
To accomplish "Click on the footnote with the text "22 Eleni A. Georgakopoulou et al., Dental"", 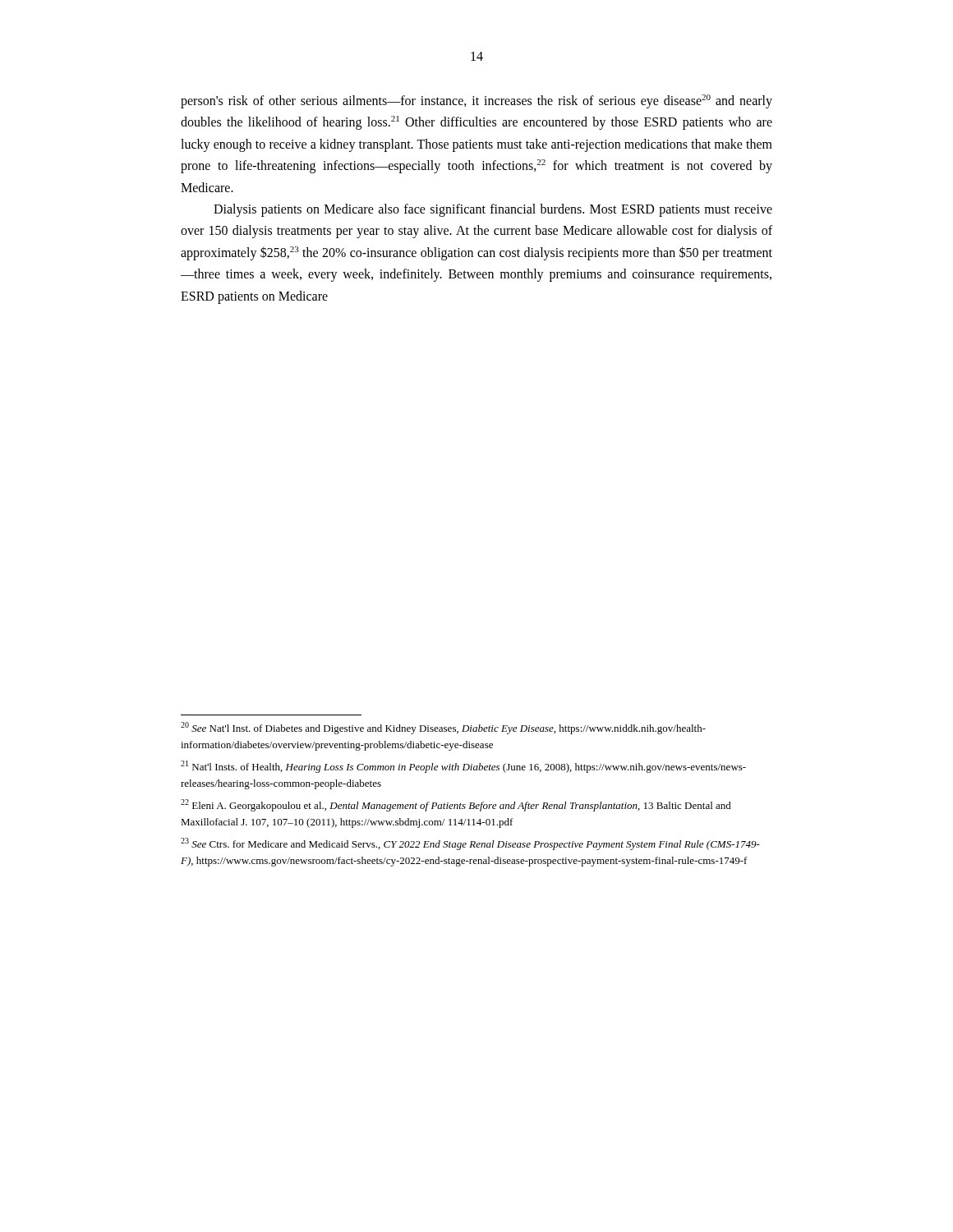I will 456,813.
